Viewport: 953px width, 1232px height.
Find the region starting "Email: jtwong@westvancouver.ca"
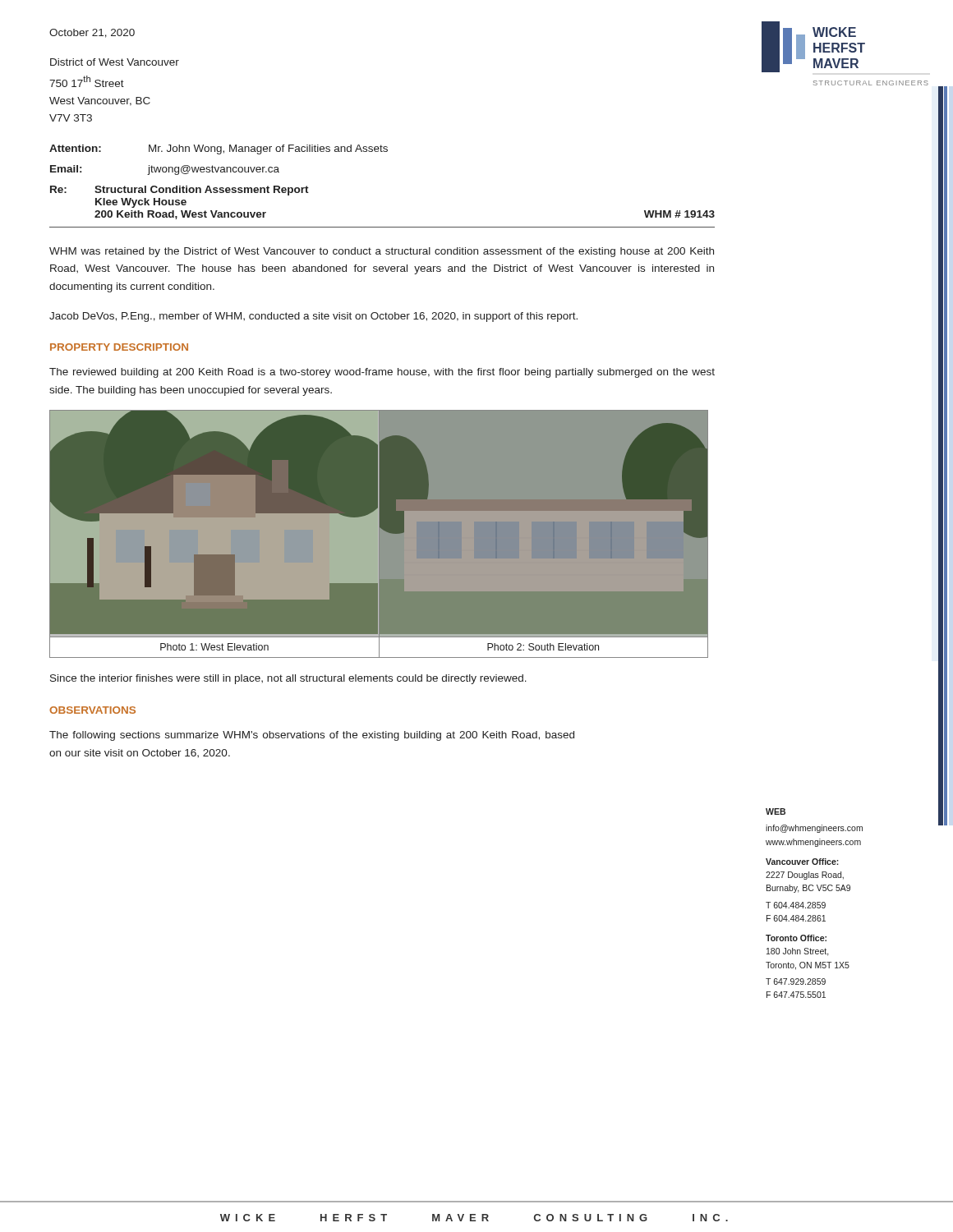[165, 170]
